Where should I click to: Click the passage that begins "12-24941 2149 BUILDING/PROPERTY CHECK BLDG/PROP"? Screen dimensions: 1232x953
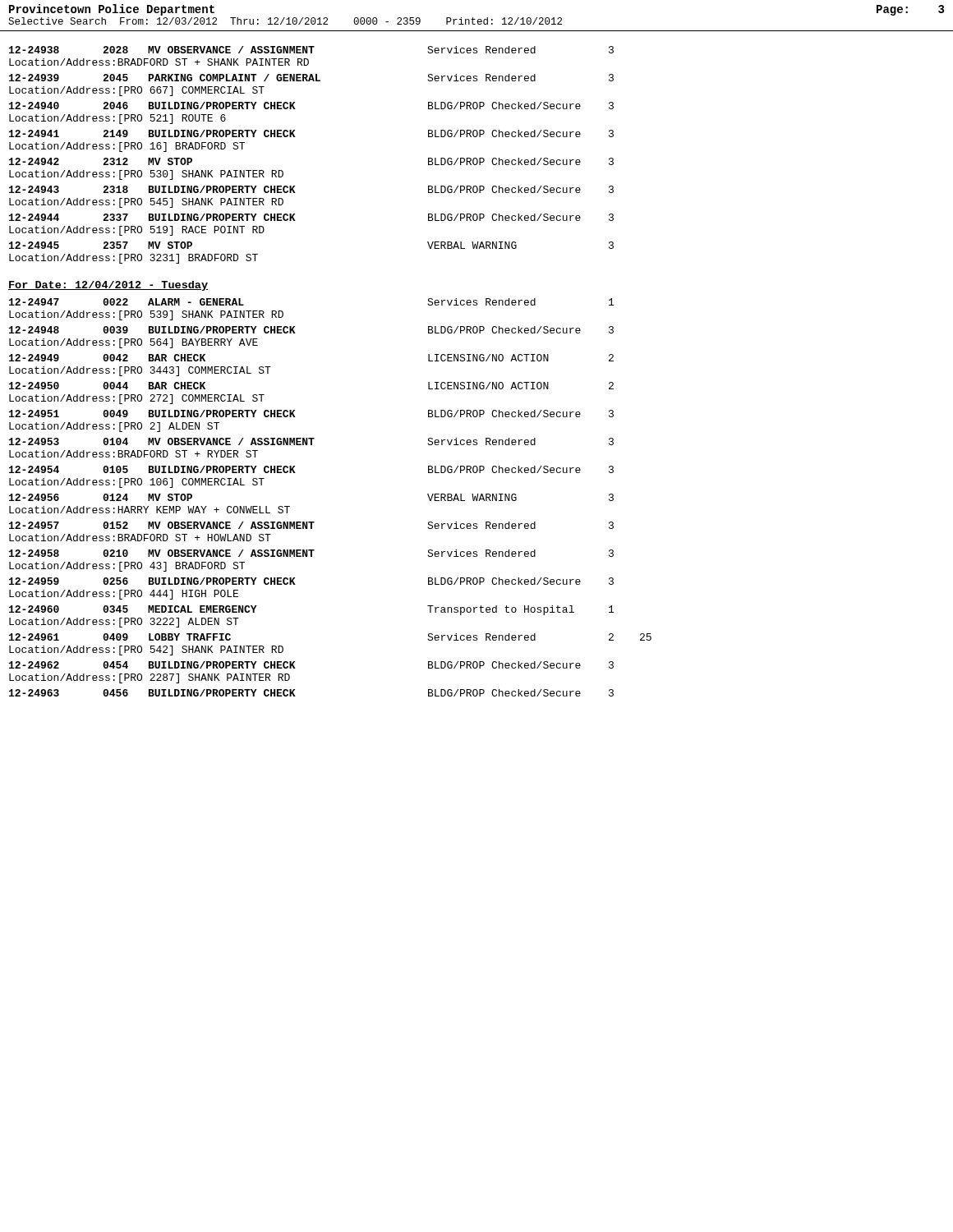(x=476, y=140)
